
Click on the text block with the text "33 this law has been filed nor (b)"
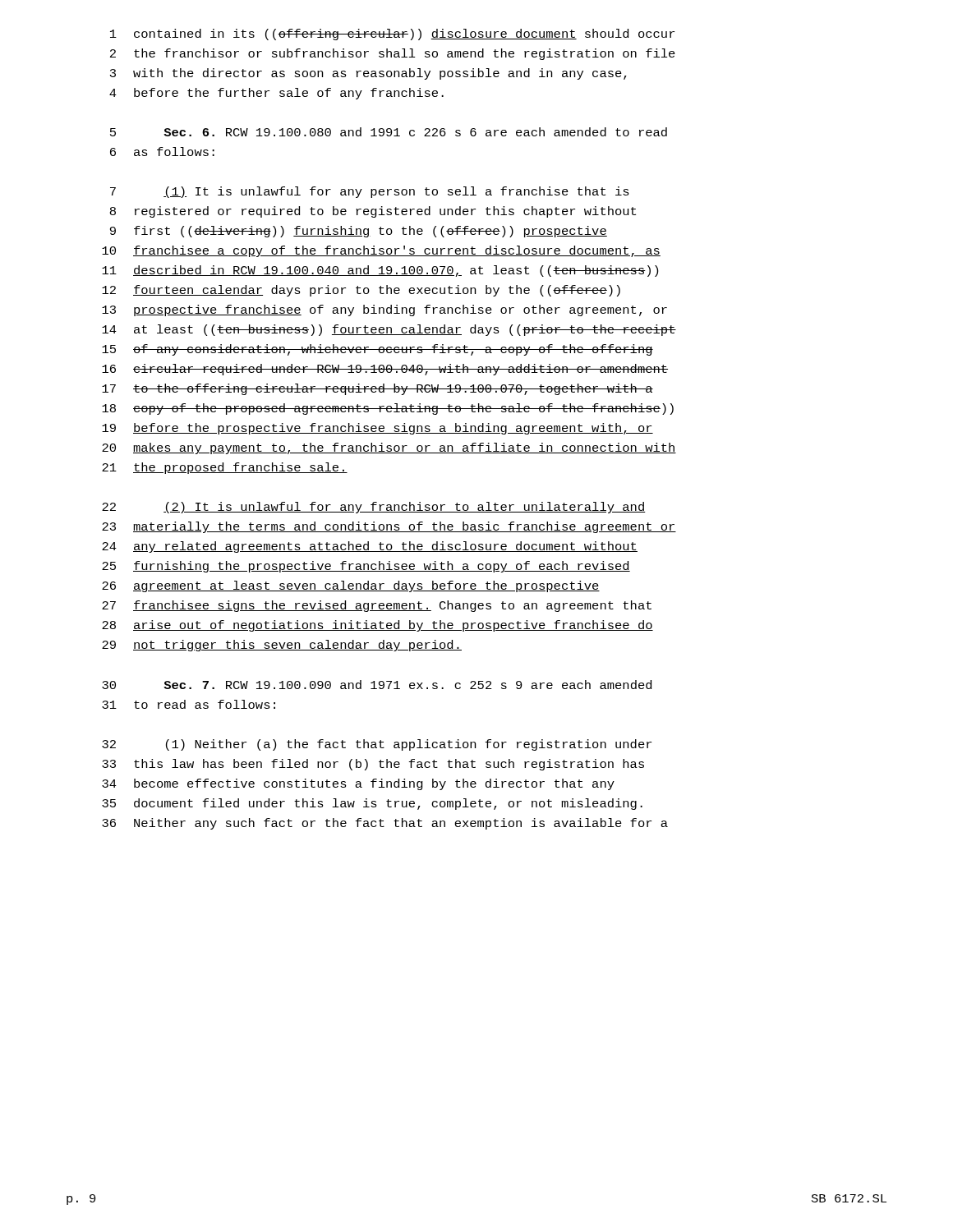[485, 764]
